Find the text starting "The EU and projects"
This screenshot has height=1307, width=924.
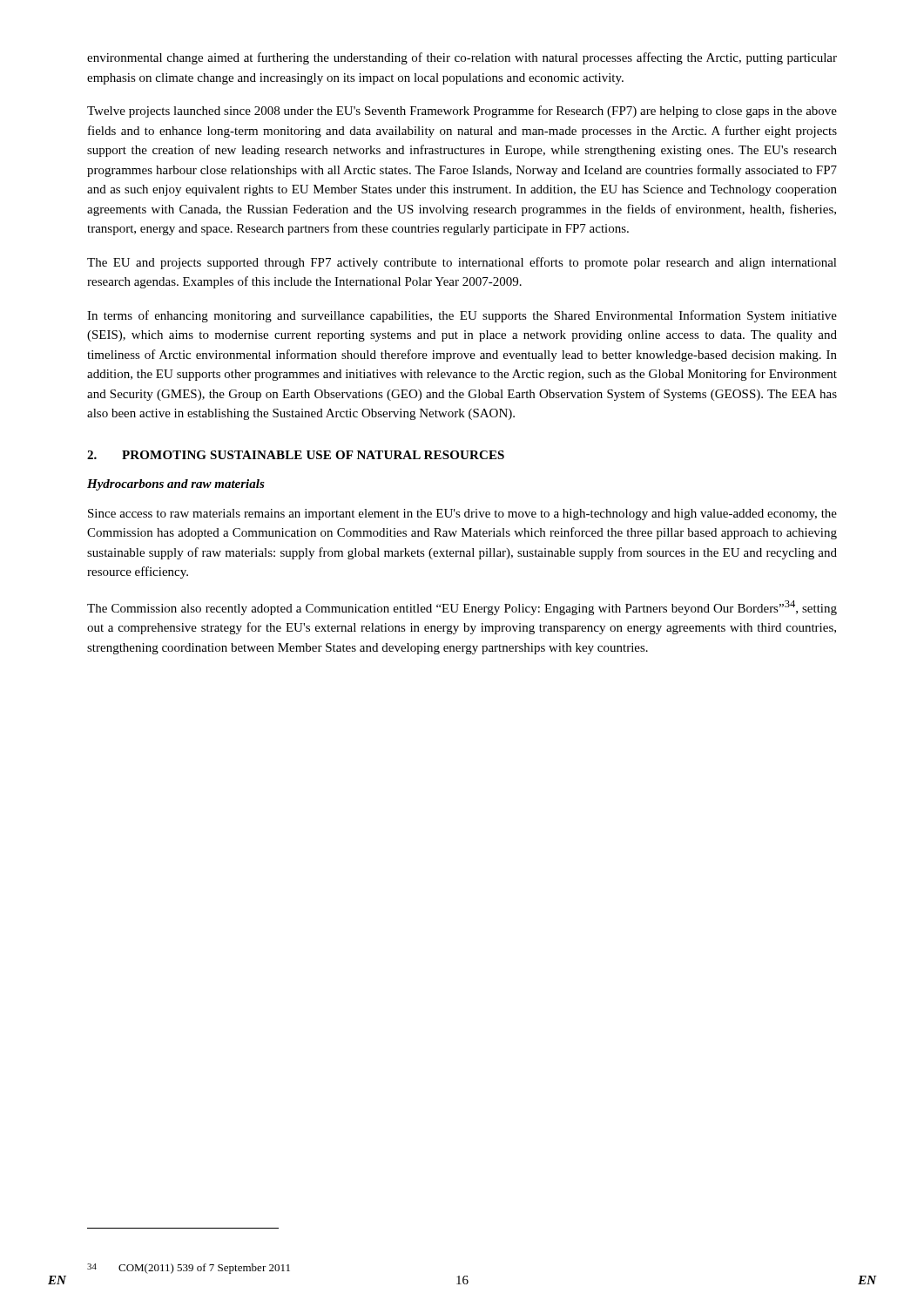tap(462, 272)
